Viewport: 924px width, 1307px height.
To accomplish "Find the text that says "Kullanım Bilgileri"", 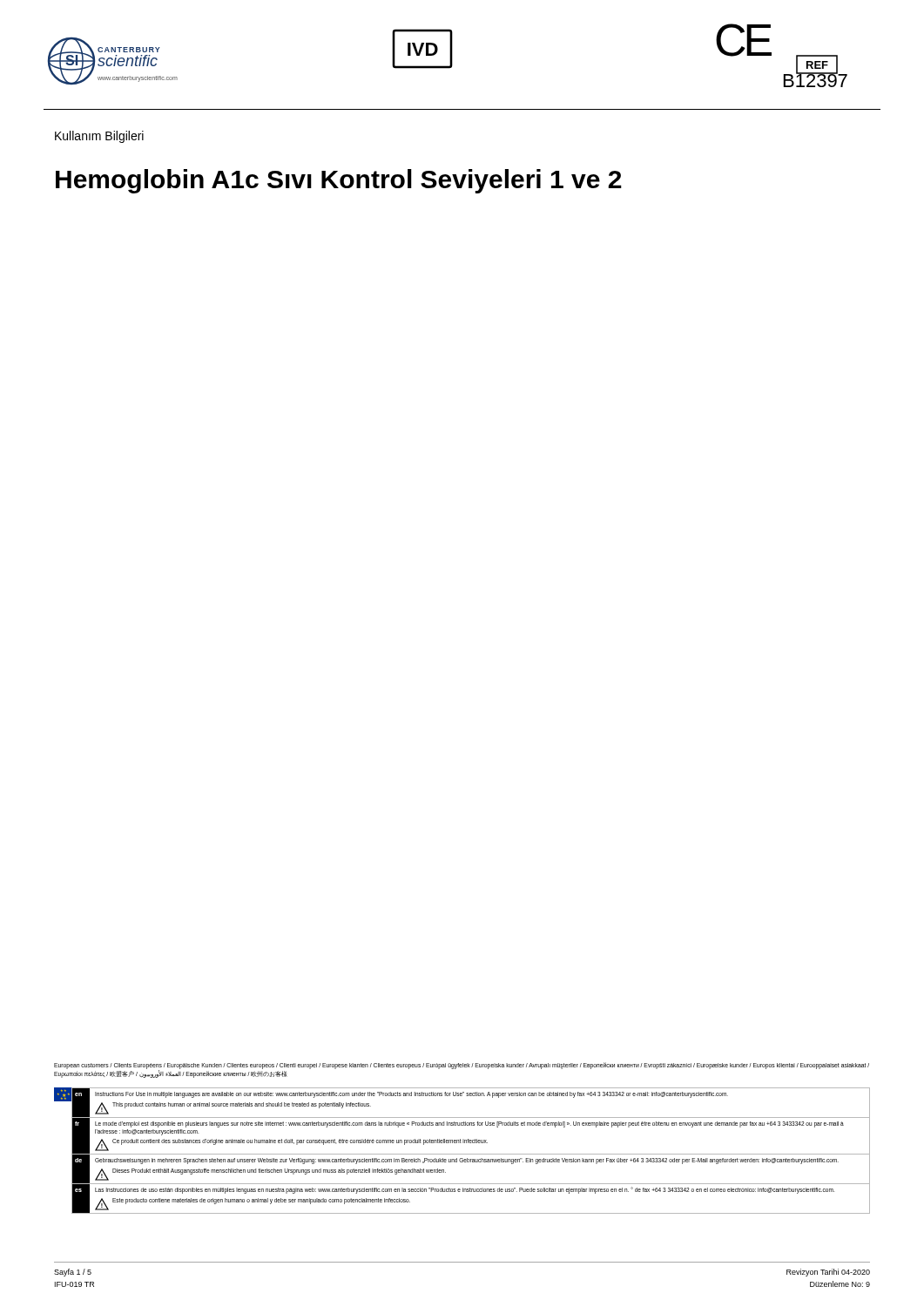I will tap(99, 136).
